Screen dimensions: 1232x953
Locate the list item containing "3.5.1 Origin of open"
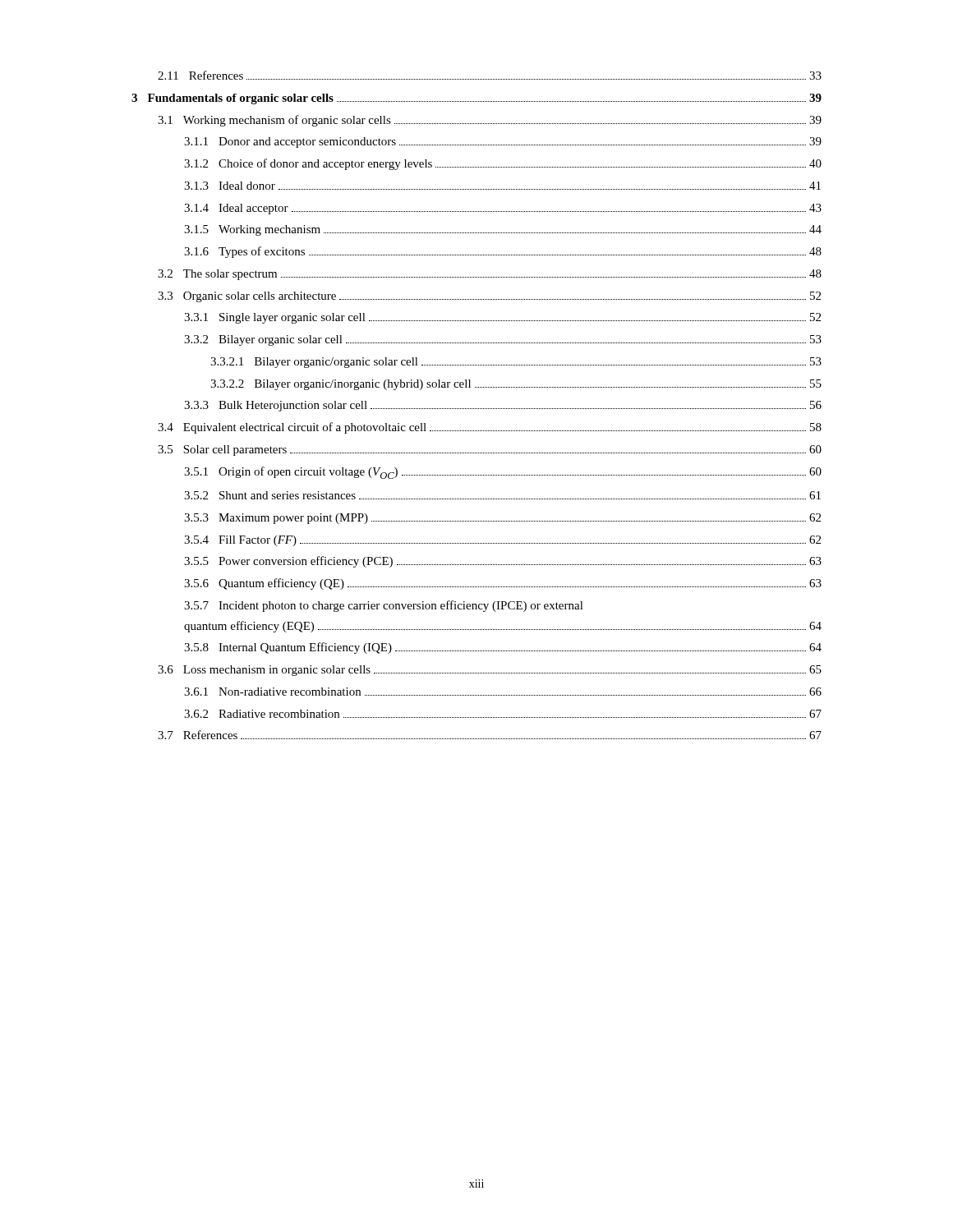click(503, 473)
